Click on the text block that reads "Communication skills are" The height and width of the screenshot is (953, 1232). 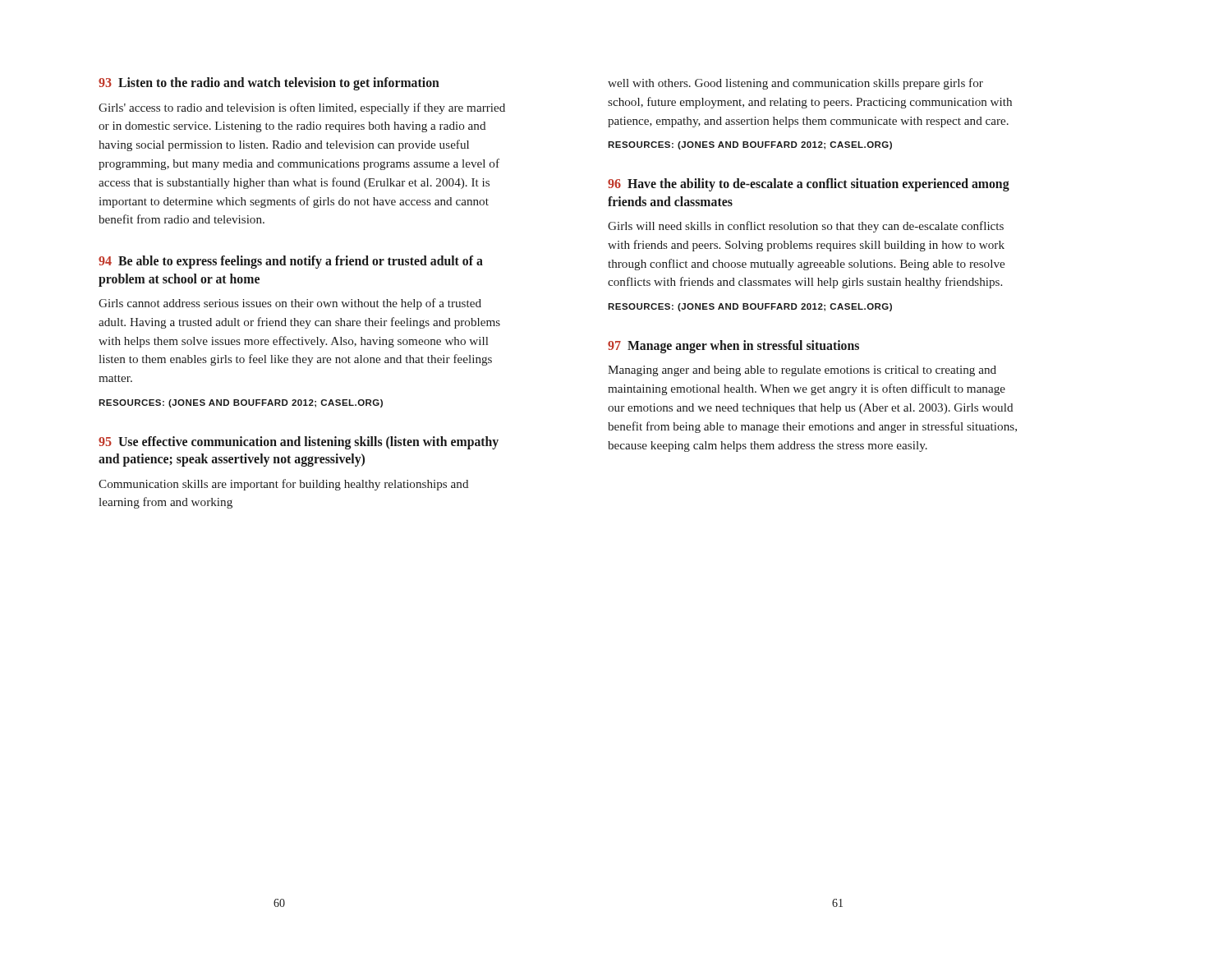point(284,493)
